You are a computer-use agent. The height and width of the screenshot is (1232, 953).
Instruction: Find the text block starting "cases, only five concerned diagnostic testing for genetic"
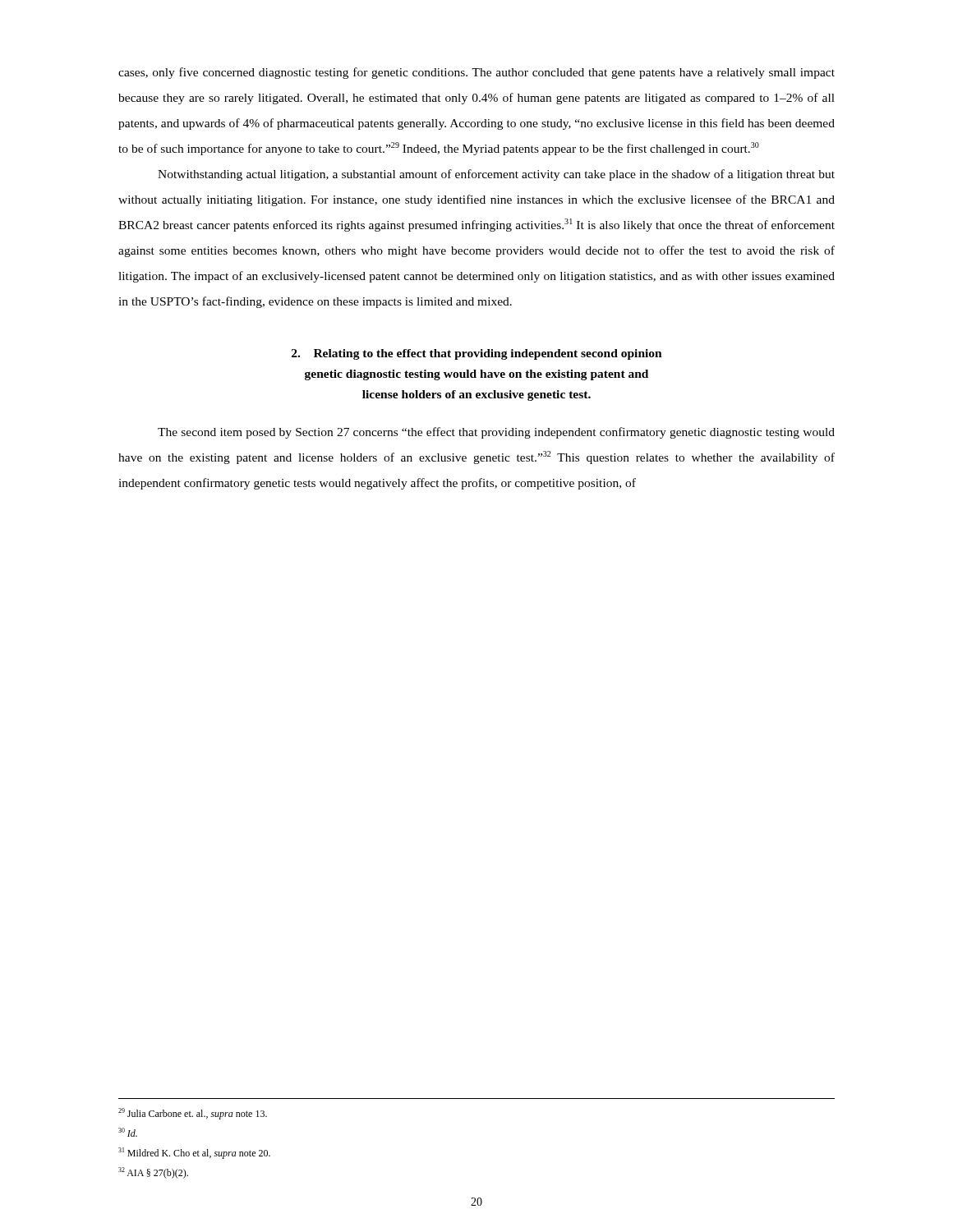coord(476,110)
